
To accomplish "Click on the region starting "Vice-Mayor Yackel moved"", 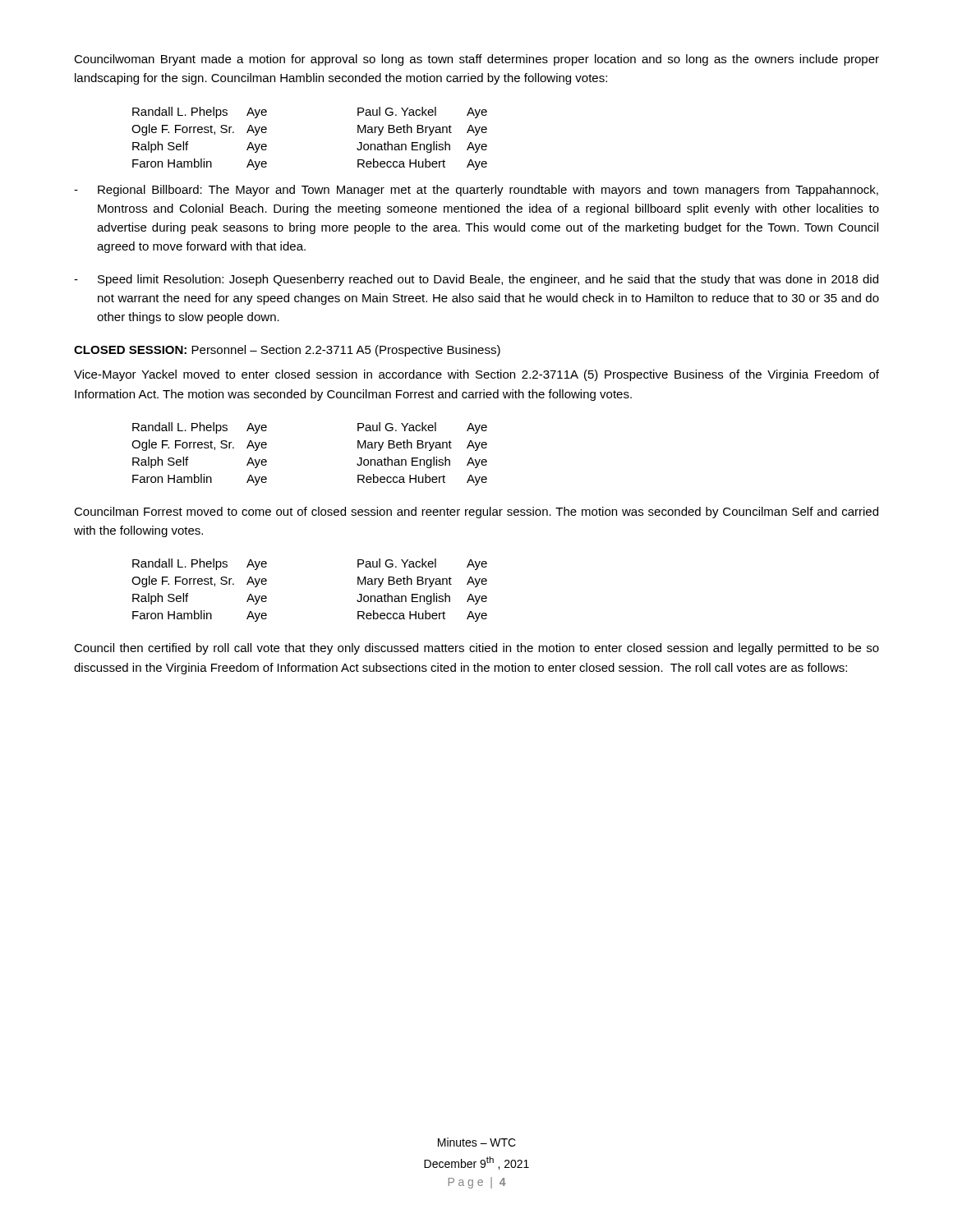I will (x=476, y=384).
